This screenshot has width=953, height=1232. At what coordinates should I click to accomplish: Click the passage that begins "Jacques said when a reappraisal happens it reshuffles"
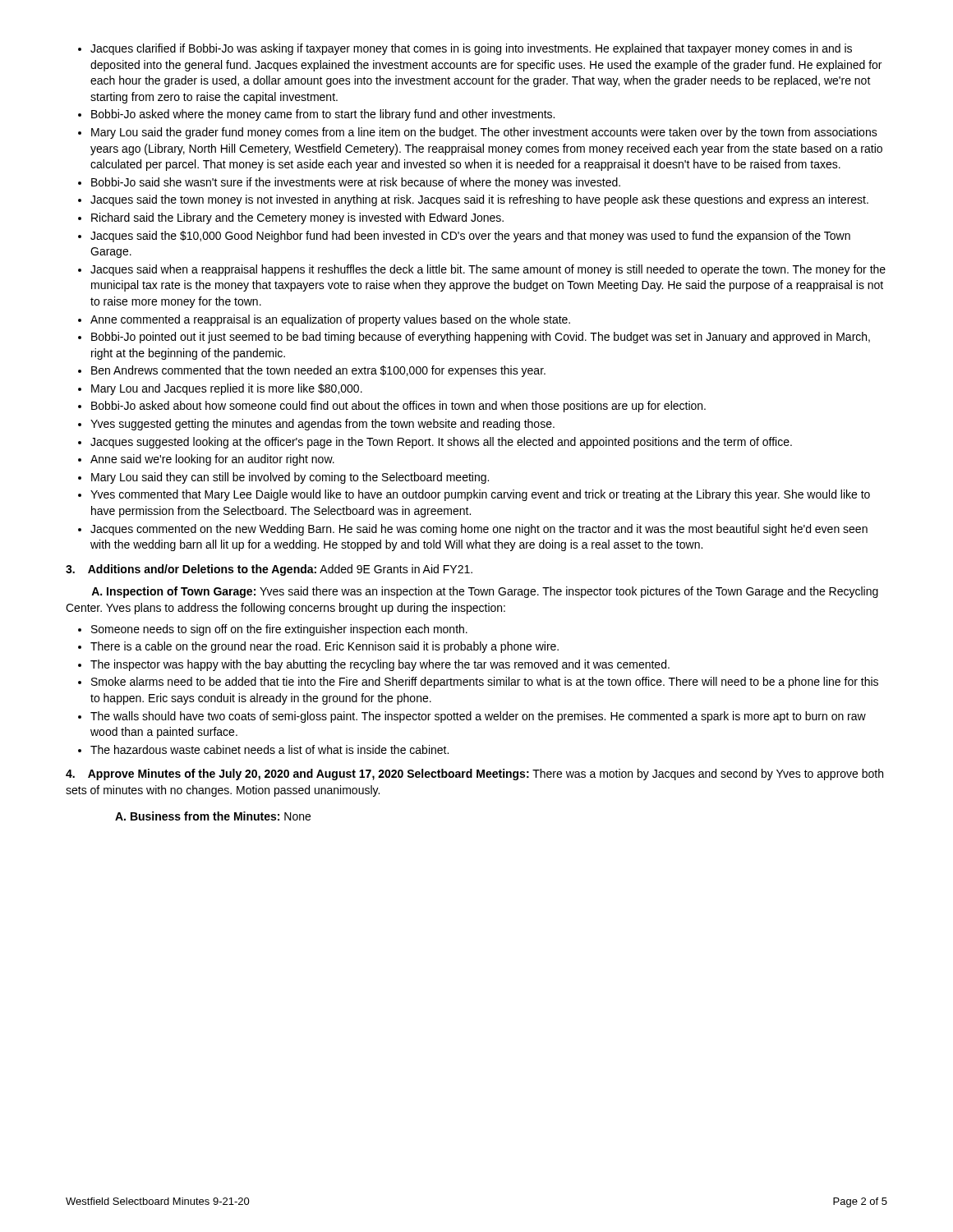point(476,286)
